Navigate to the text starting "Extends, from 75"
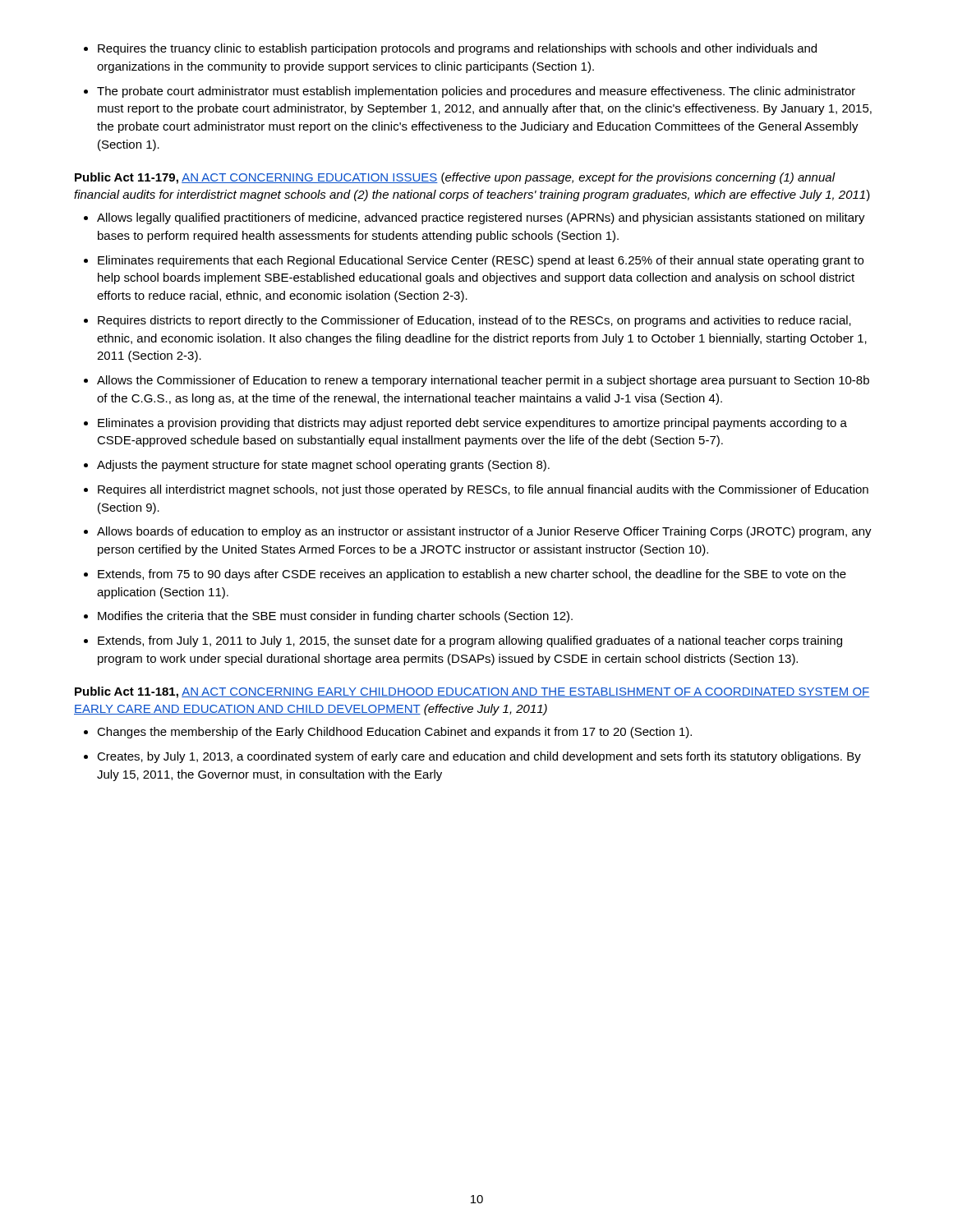Screen dimensions: 1232x953 [488, 583]
